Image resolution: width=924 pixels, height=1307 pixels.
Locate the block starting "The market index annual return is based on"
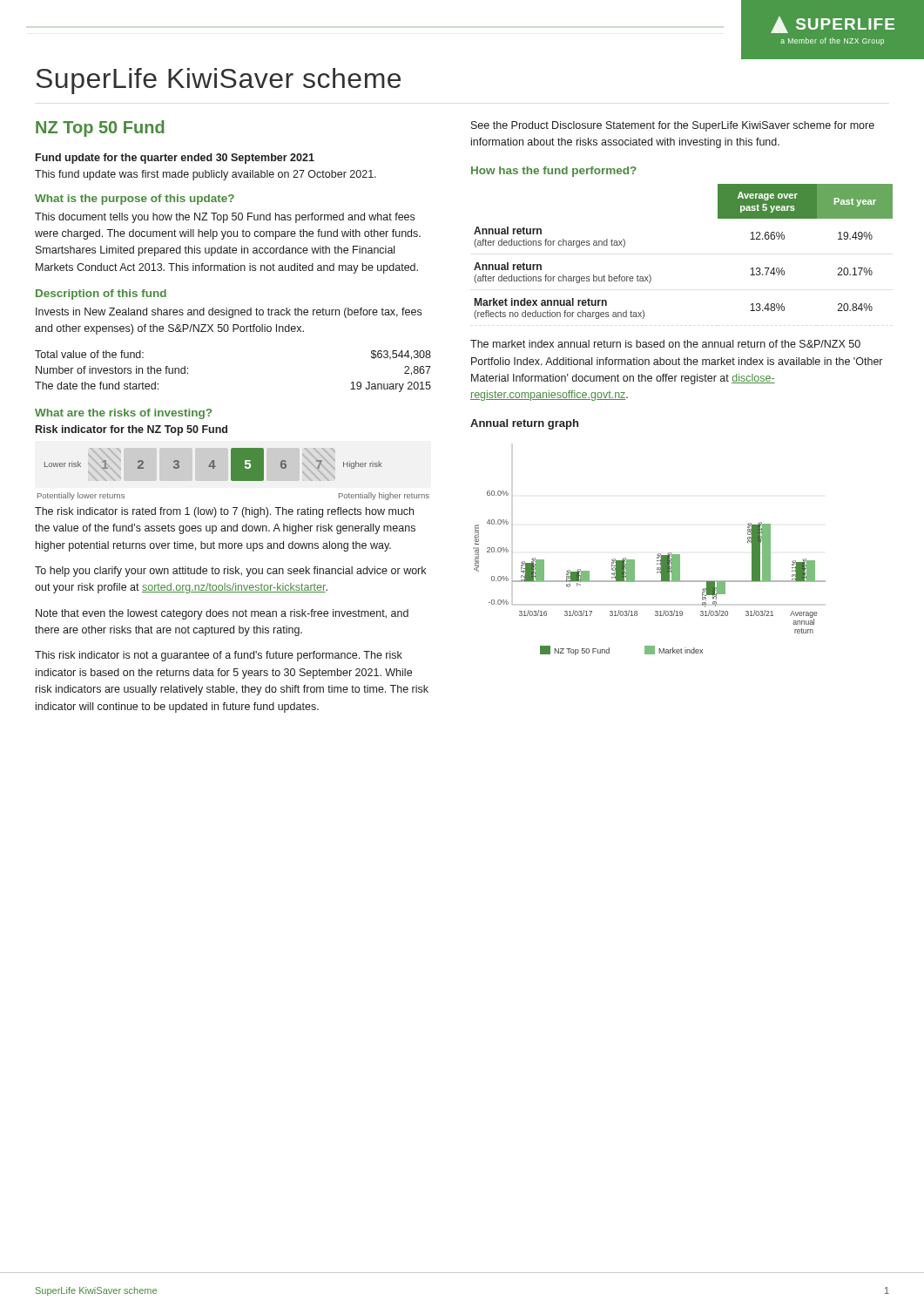[x=676, y=370]
